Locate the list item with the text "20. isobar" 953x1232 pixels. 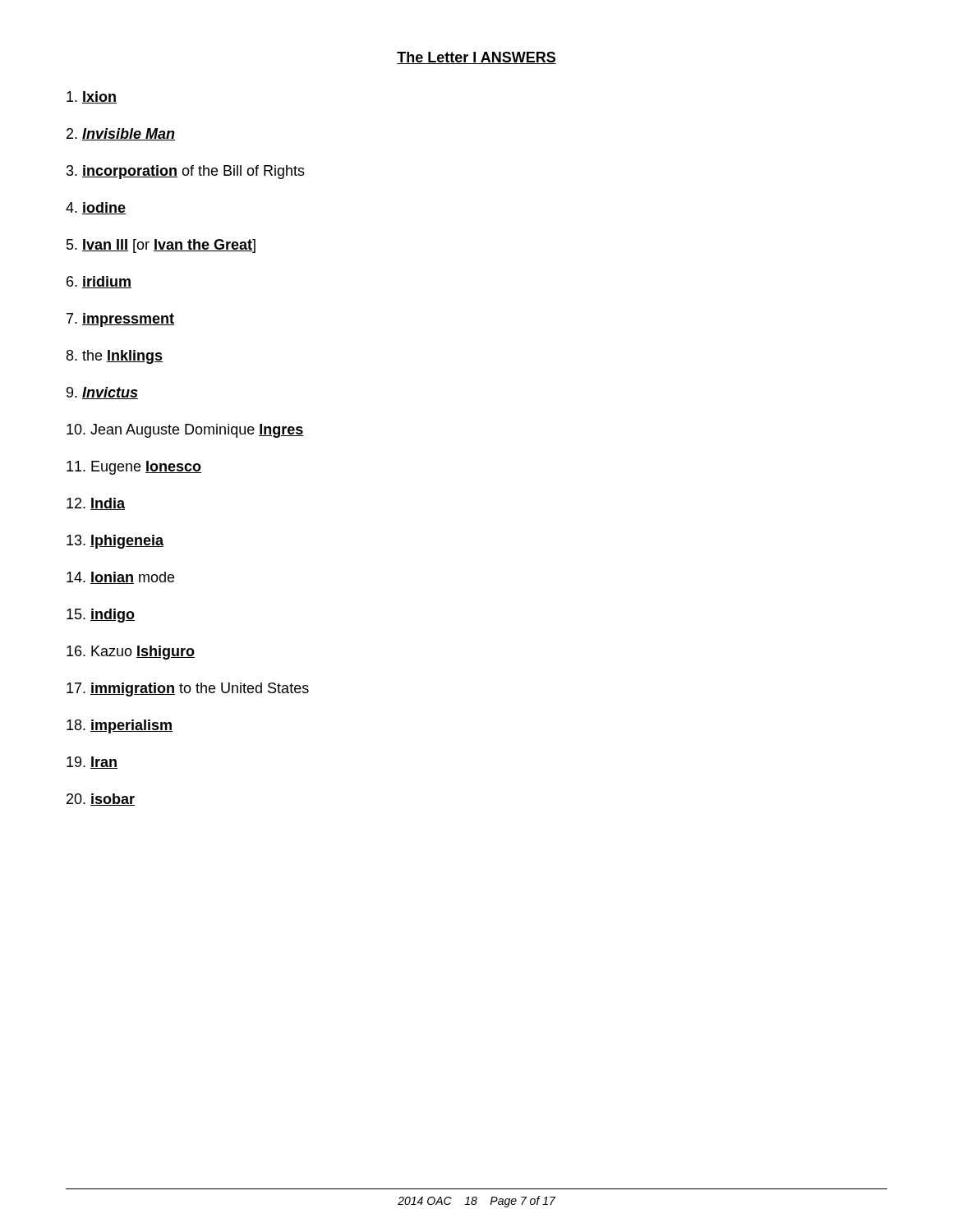(100, 799)
